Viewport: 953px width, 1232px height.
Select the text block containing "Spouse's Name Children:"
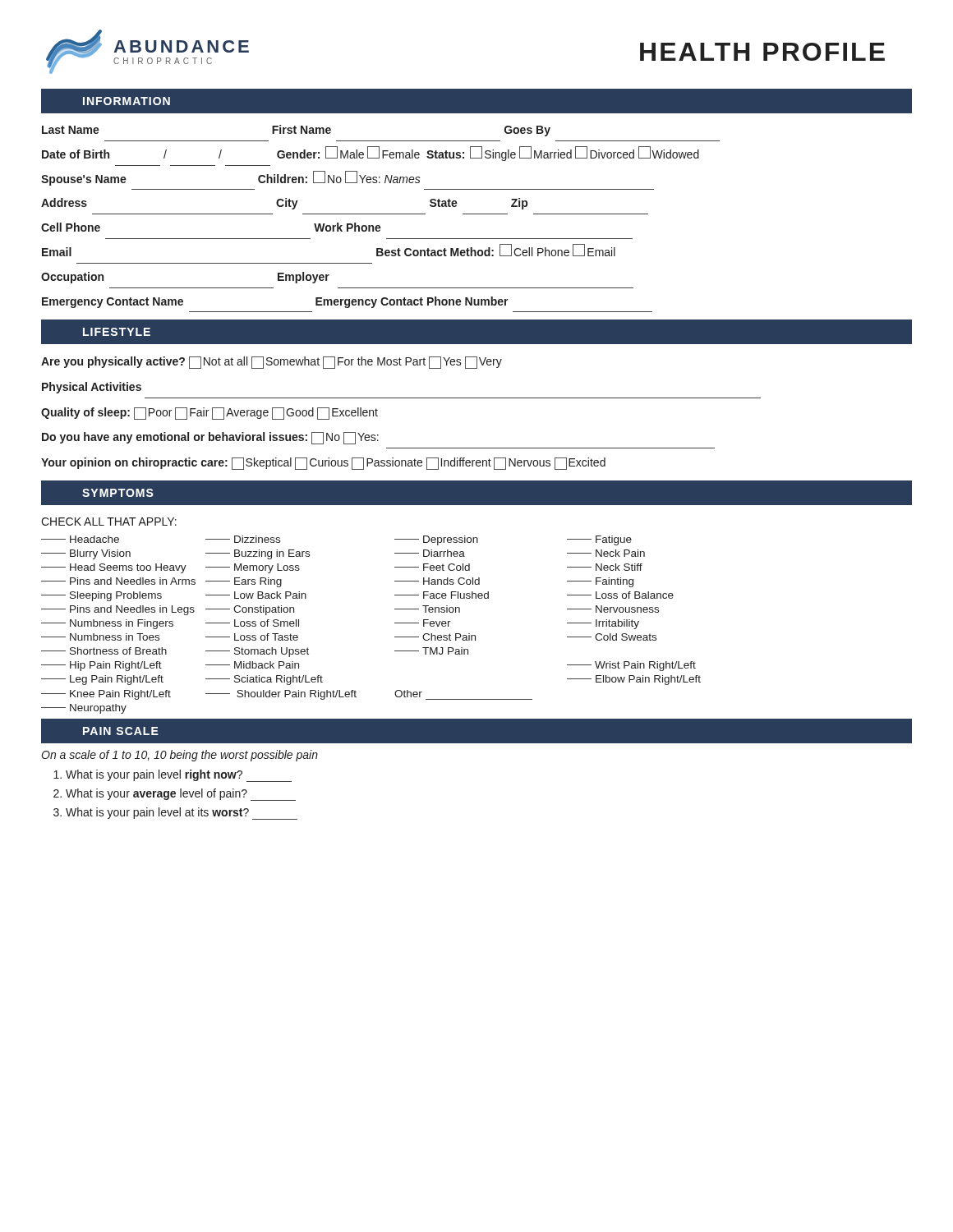point(347,180)
